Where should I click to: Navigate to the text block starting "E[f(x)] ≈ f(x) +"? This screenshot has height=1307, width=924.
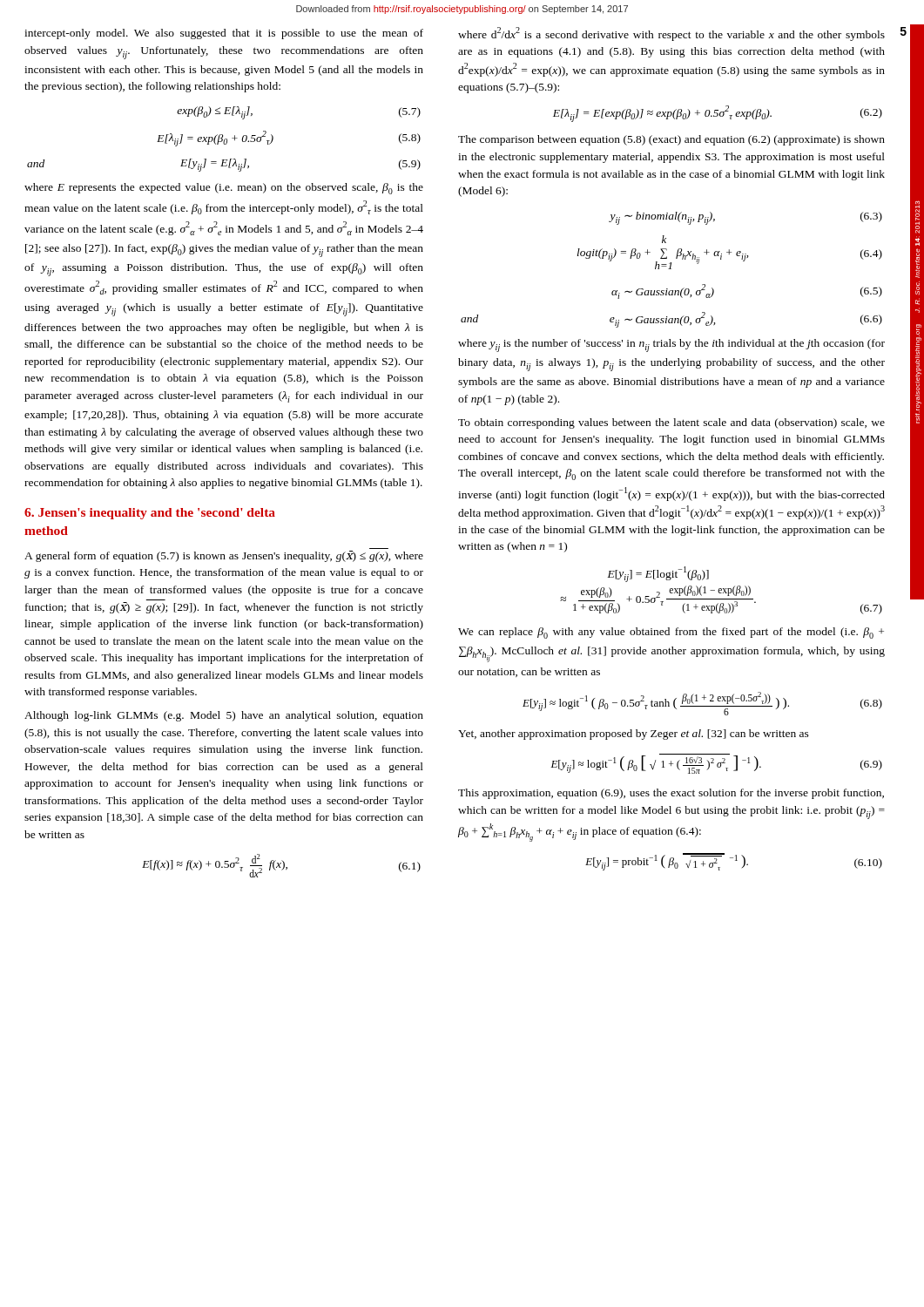pos(224,866)
